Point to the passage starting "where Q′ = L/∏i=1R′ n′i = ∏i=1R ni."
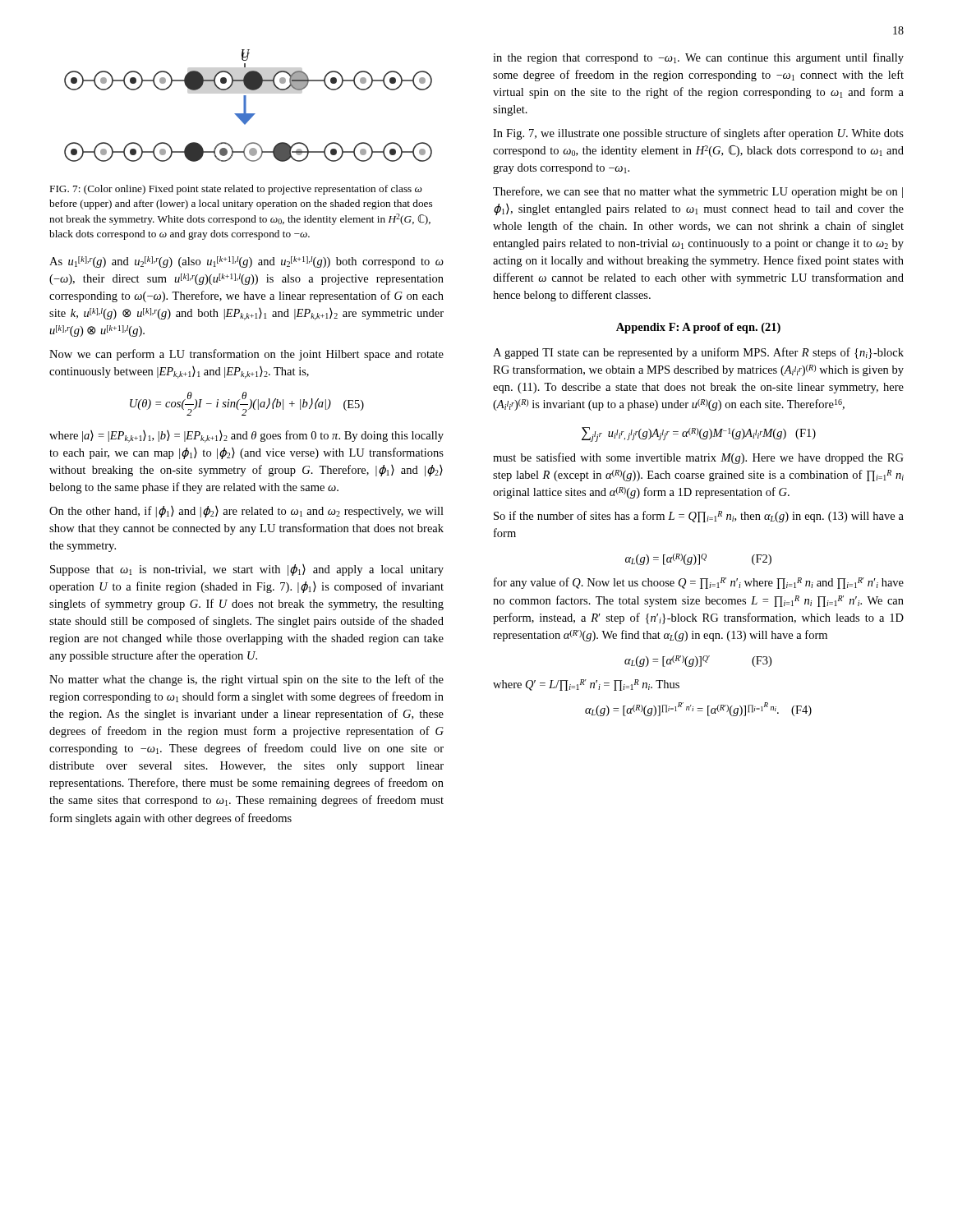The image size is (953, 1232). 586,684
